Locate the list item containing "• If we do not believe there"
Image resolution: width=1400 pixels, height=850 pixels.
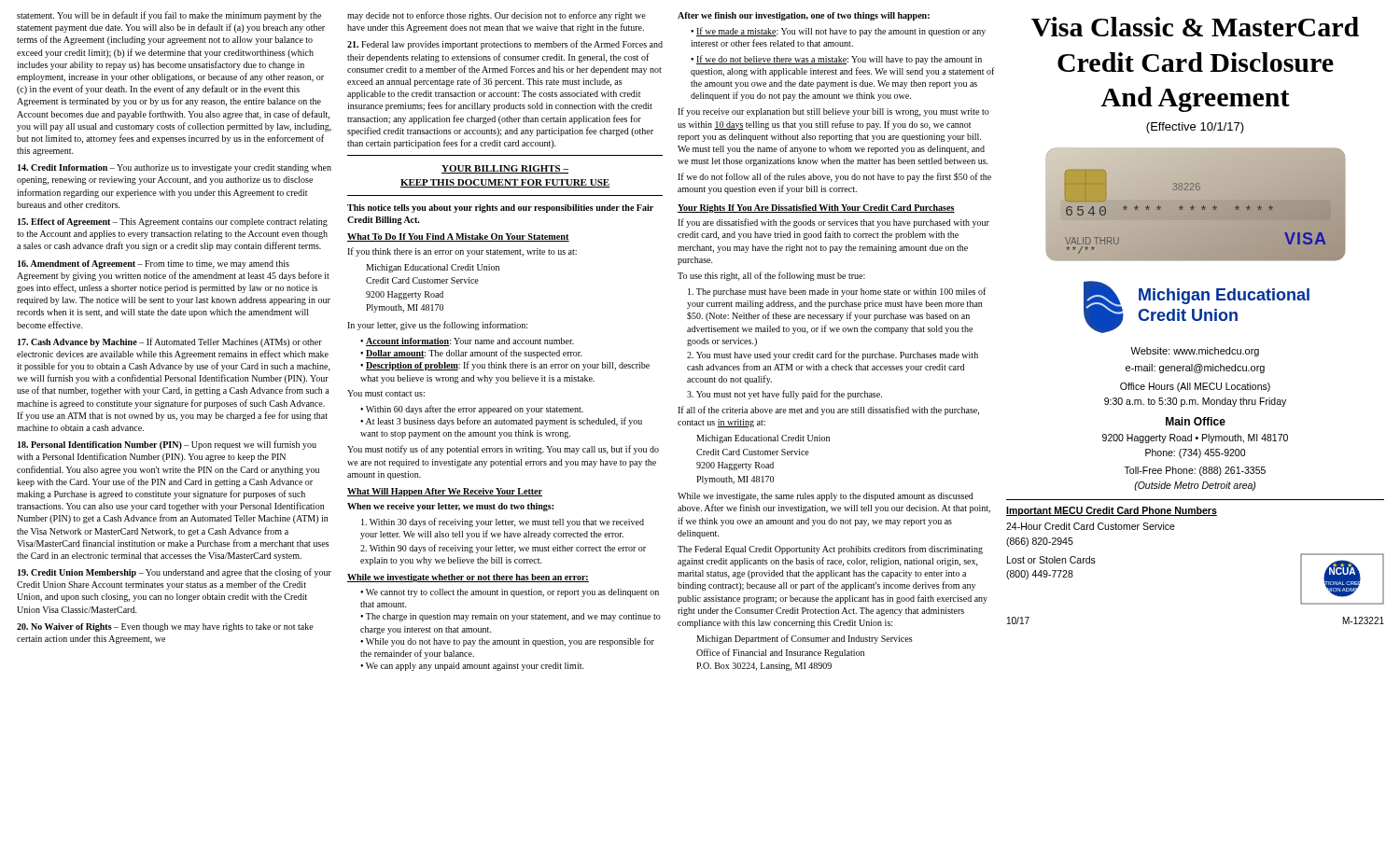point(842,77)
